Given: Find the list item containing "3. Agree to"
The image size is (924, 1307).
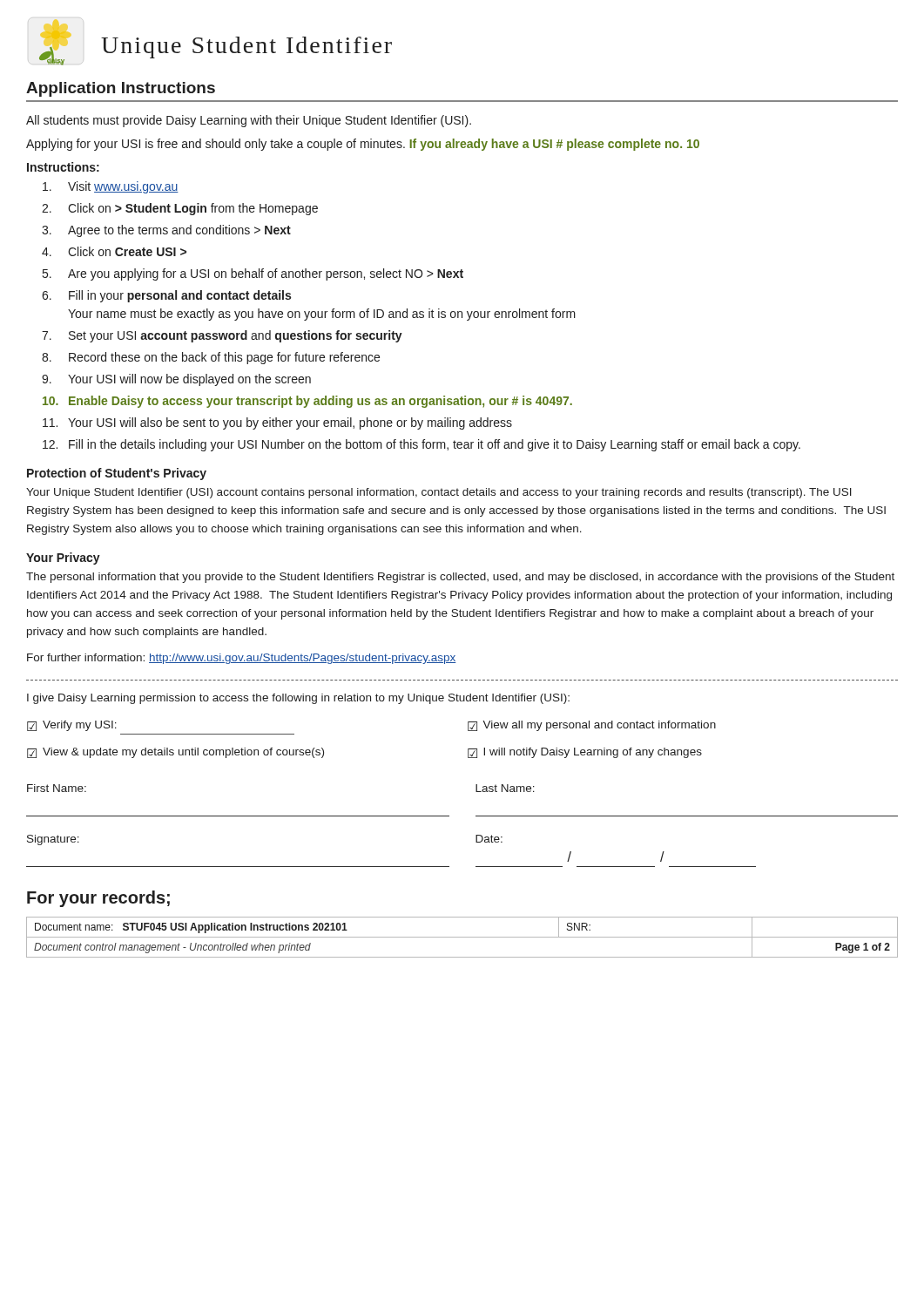Looking at the screenshot, I should (166, 231).
